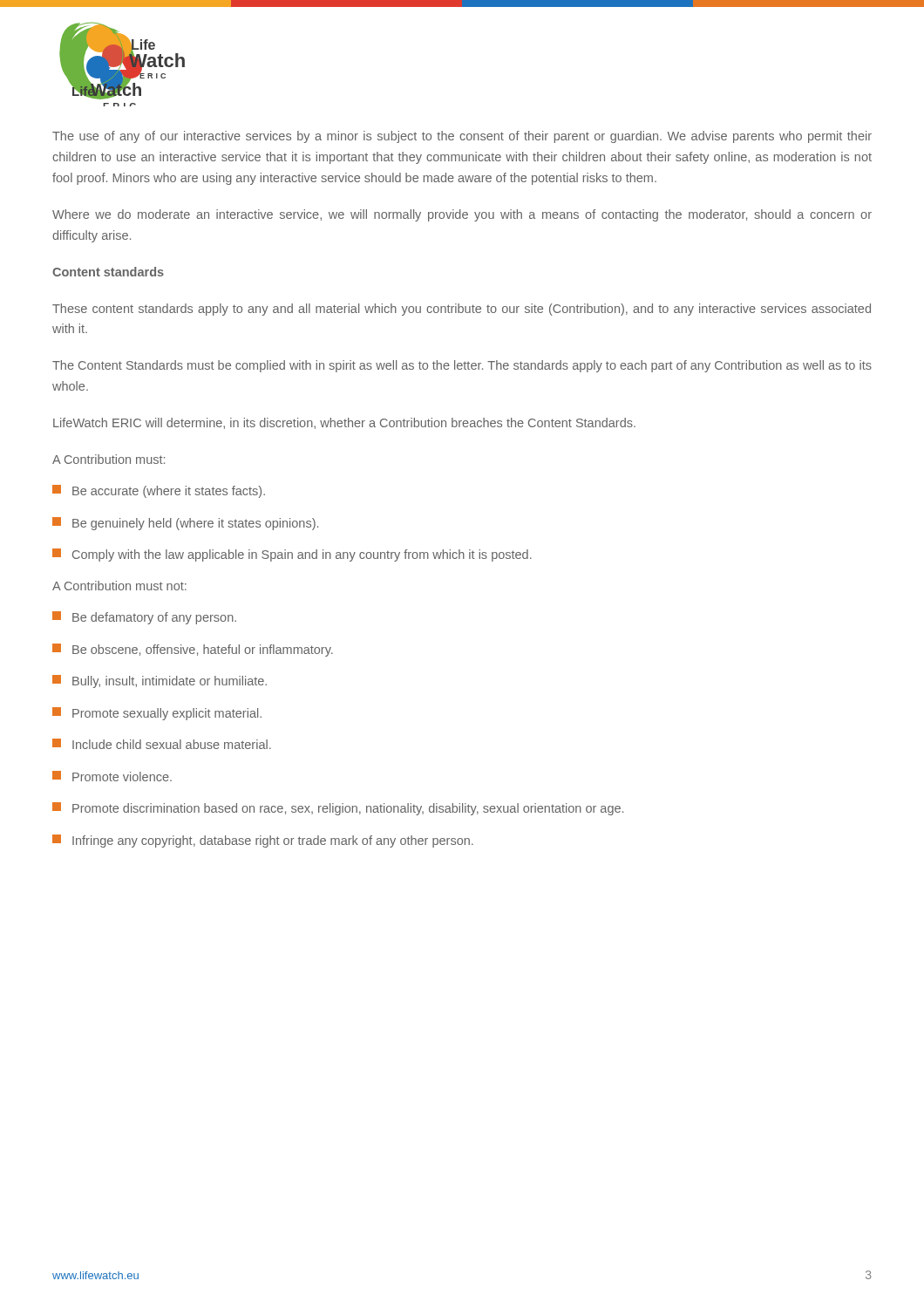Select the list item with the text "Be genuinely held (where"
Image resolution: width=924 pixels, height=1308 pixels.
point(186,523)
